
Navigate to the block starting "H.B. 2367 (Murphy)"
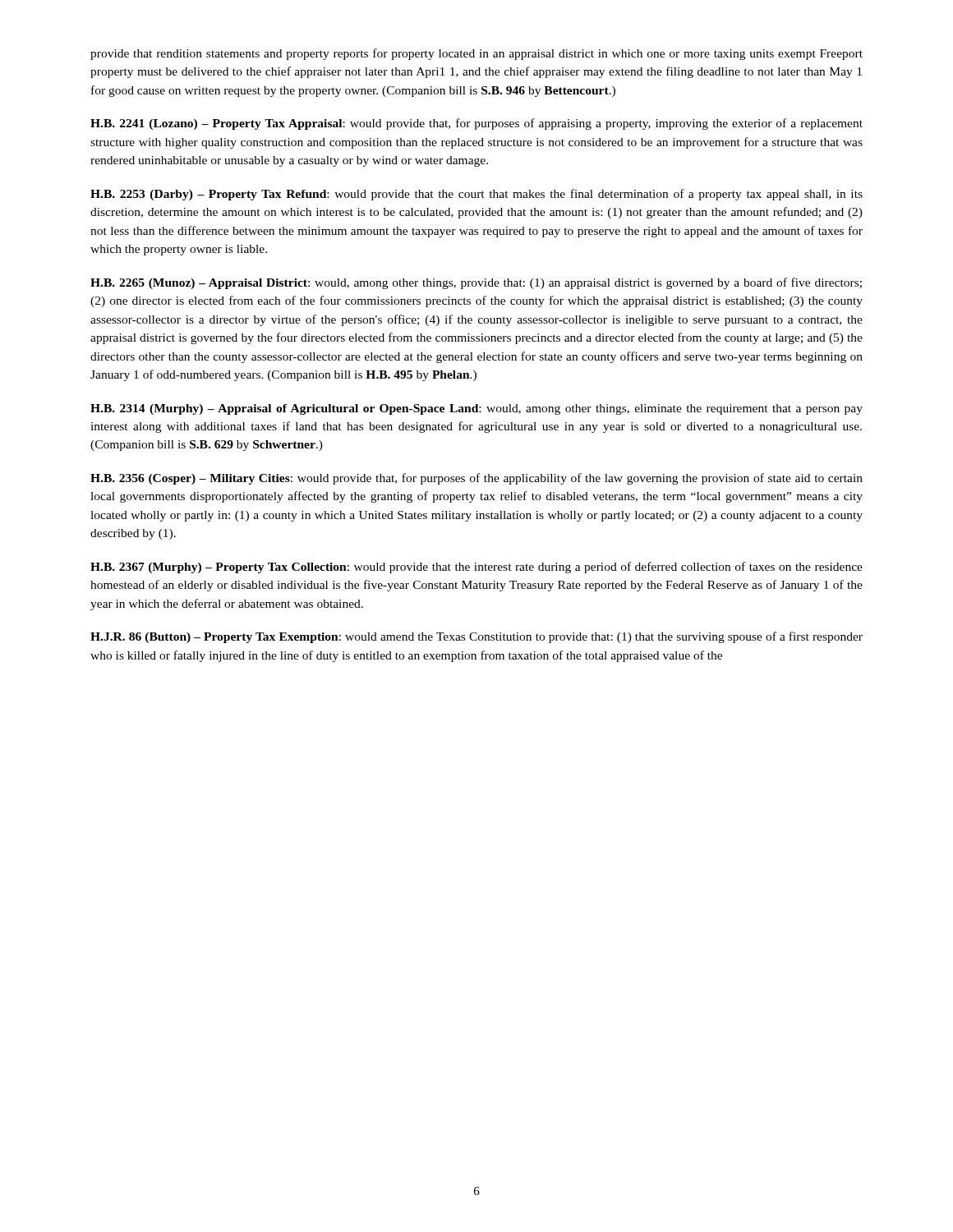476,585
